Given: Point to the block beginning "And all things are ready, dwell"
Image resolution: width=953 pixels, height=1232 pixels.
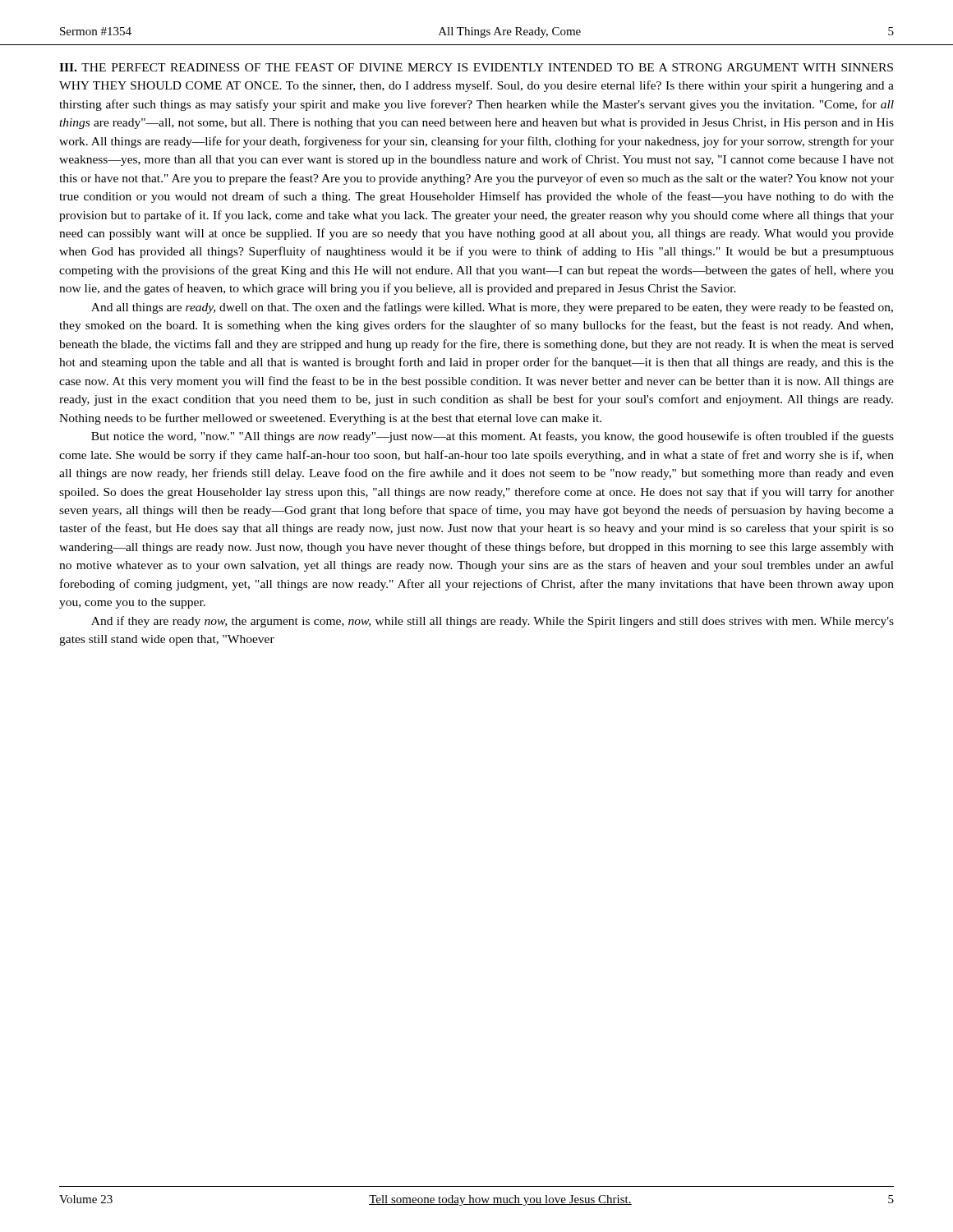Looking at the screenshot, I should click(476, 363).
